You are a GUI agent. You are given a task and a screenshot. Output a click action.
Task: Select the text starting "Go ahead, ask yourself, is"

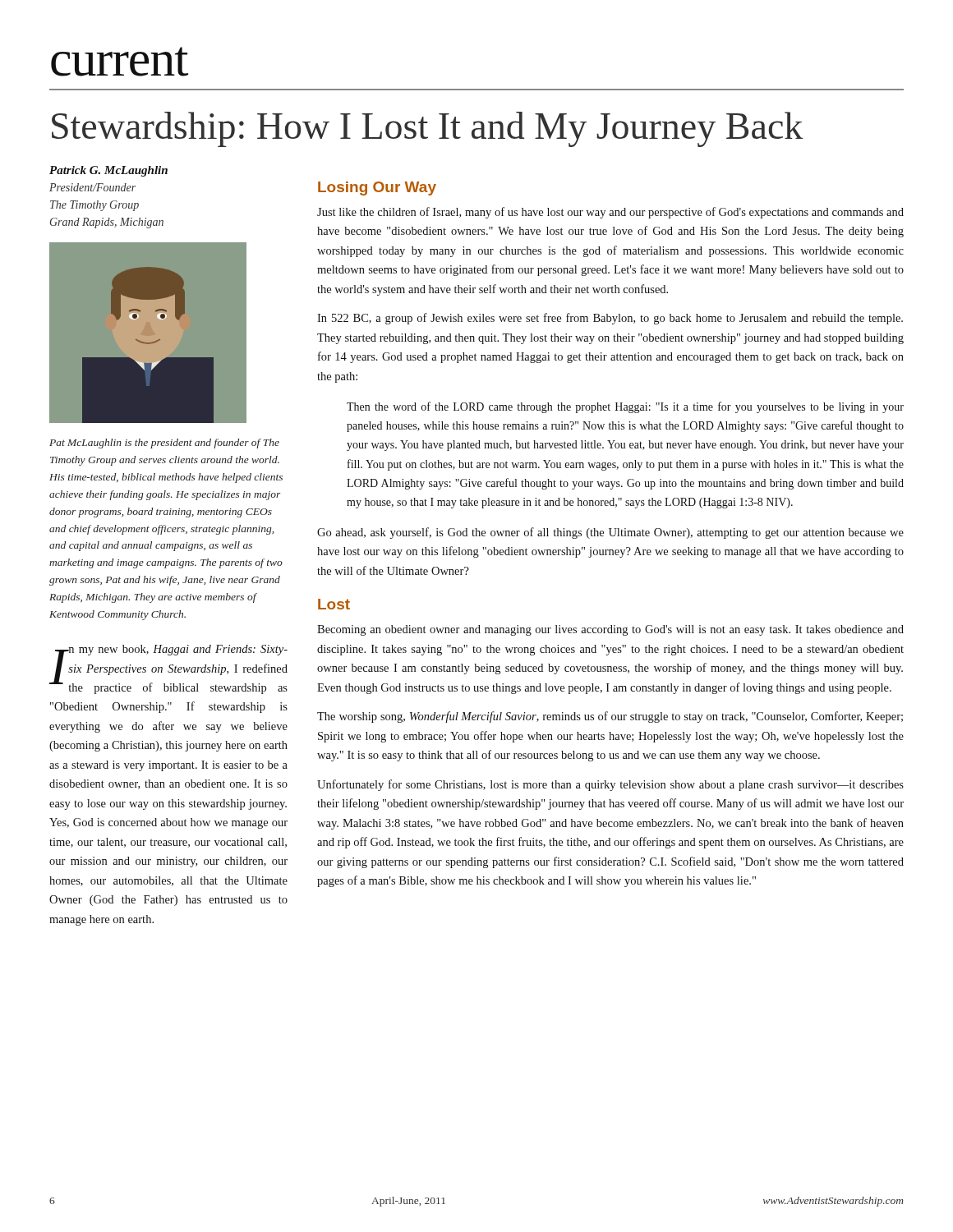point(610,551)
